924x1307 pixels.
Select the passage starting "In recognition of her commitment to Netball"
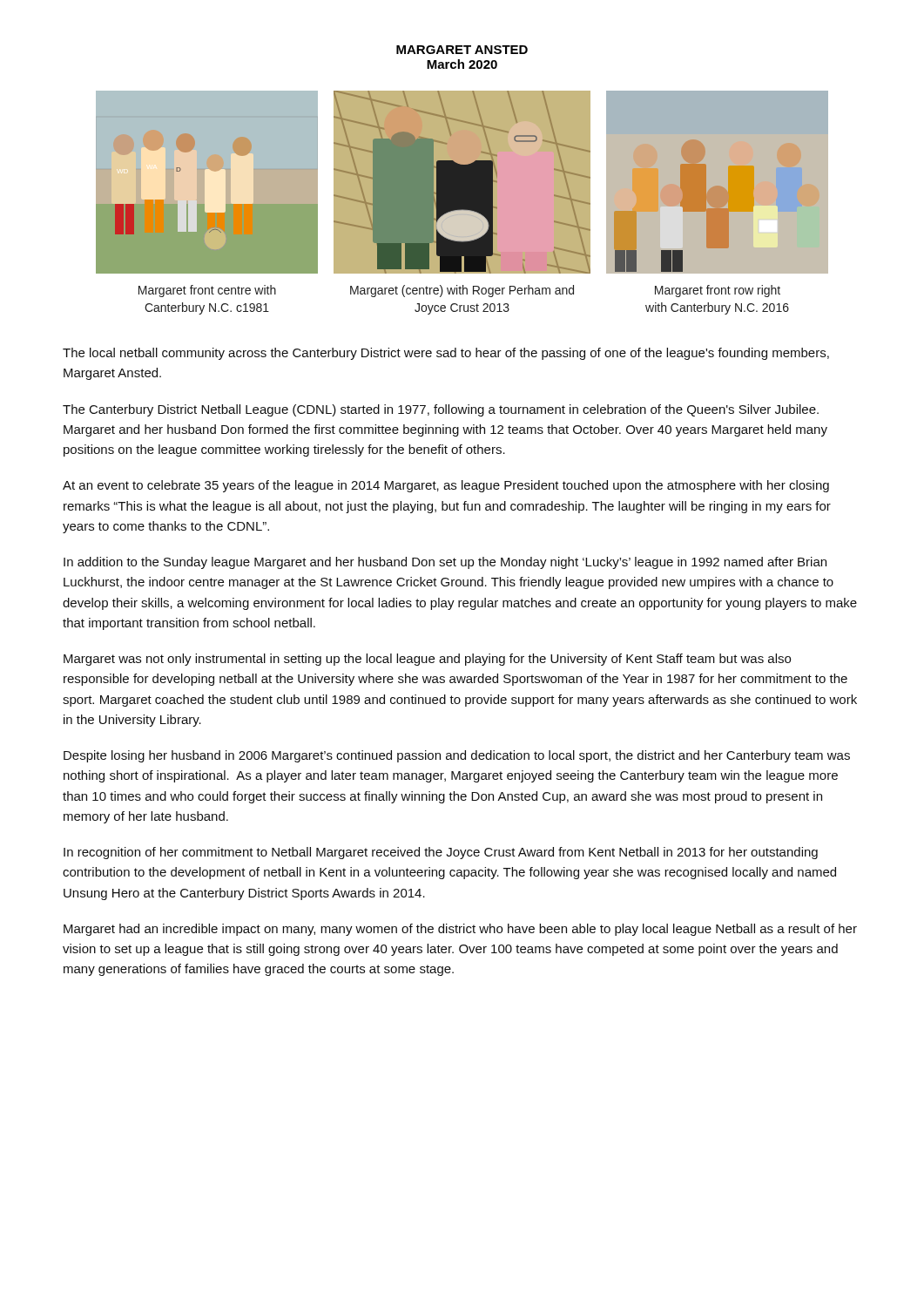tap(462, 872)
